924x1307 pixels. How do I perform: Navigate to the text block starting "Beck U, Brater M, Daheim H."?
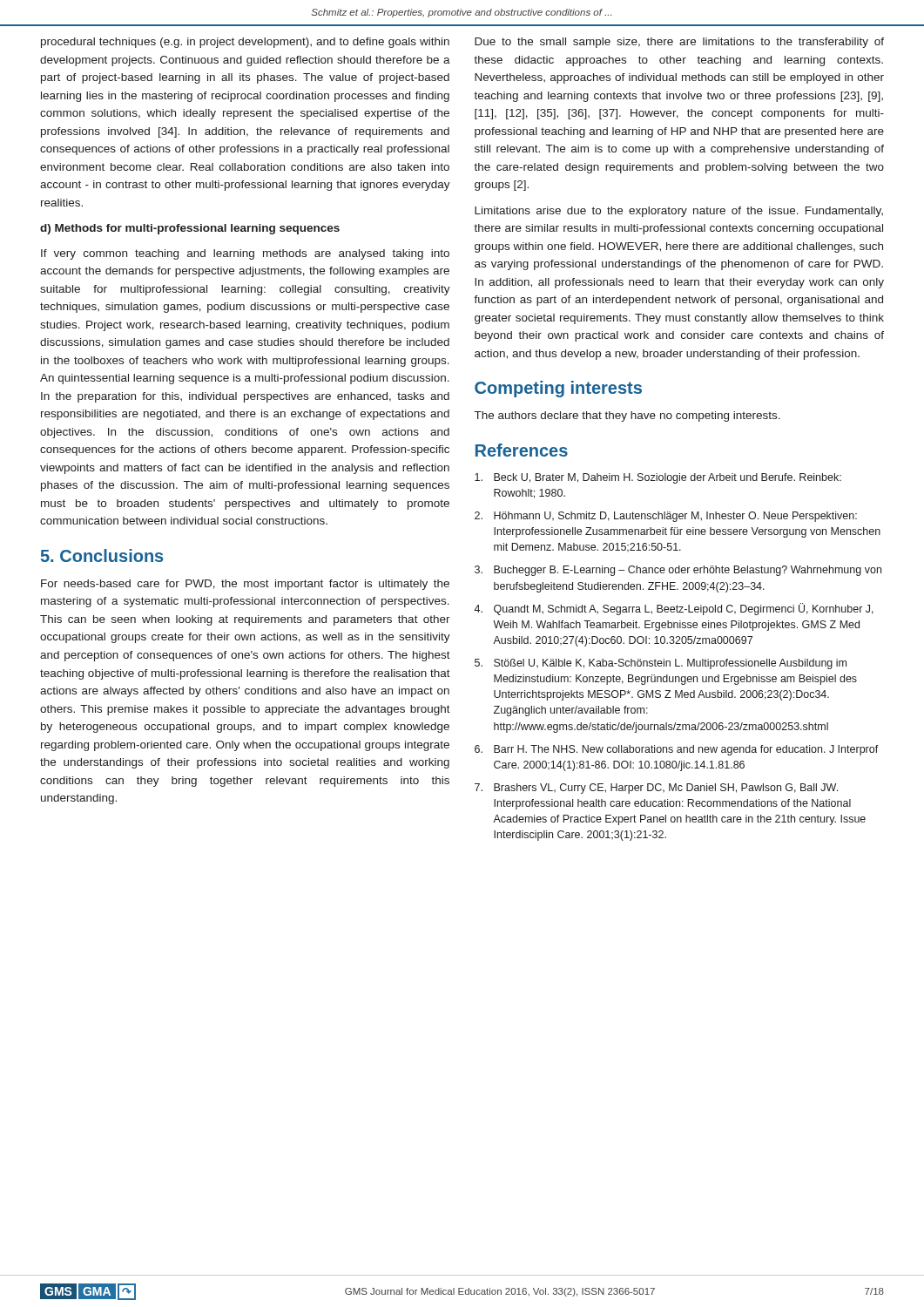tap(679, 485)
